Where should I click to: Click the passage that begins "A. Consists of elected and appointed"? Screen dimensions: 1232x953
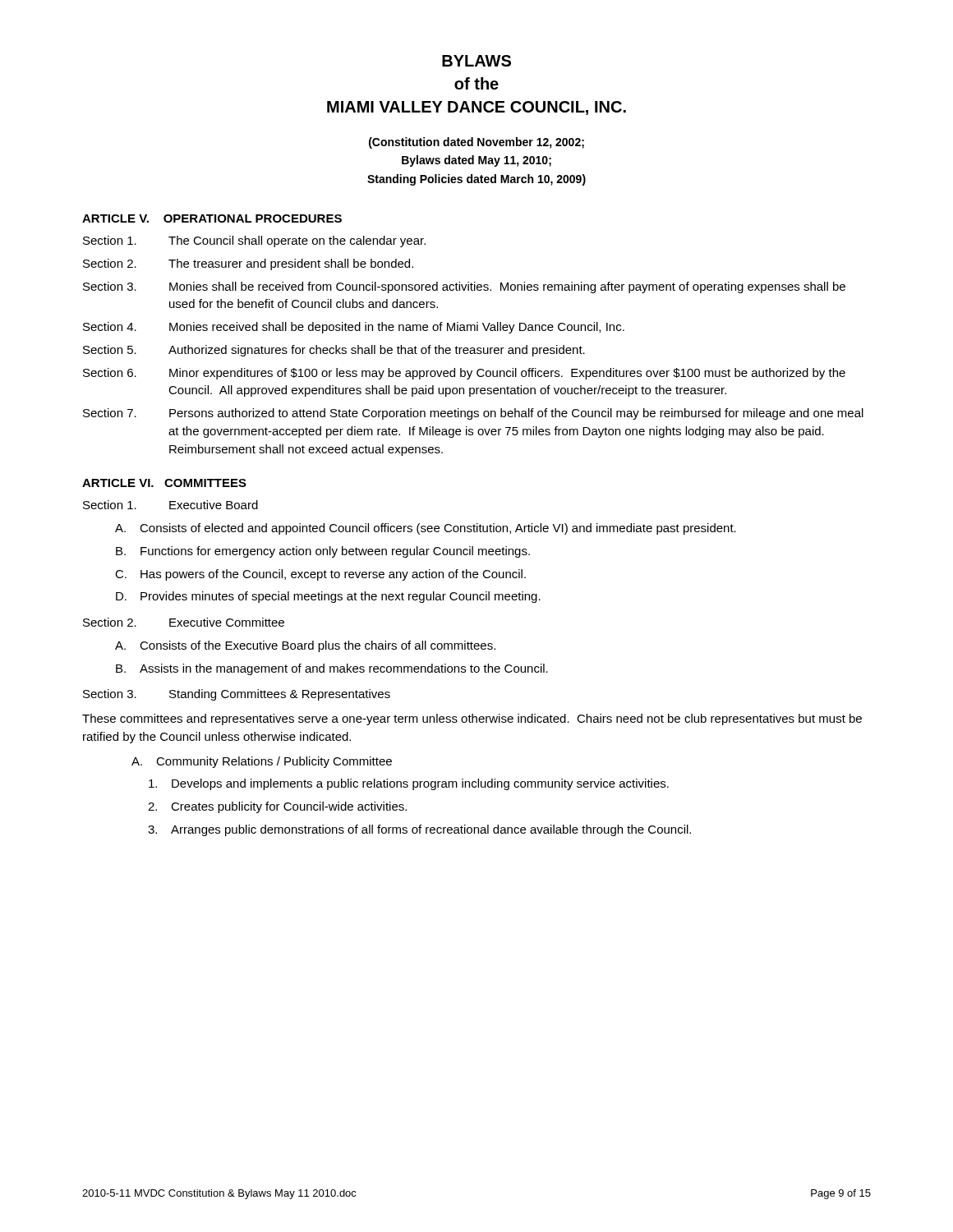426,528
